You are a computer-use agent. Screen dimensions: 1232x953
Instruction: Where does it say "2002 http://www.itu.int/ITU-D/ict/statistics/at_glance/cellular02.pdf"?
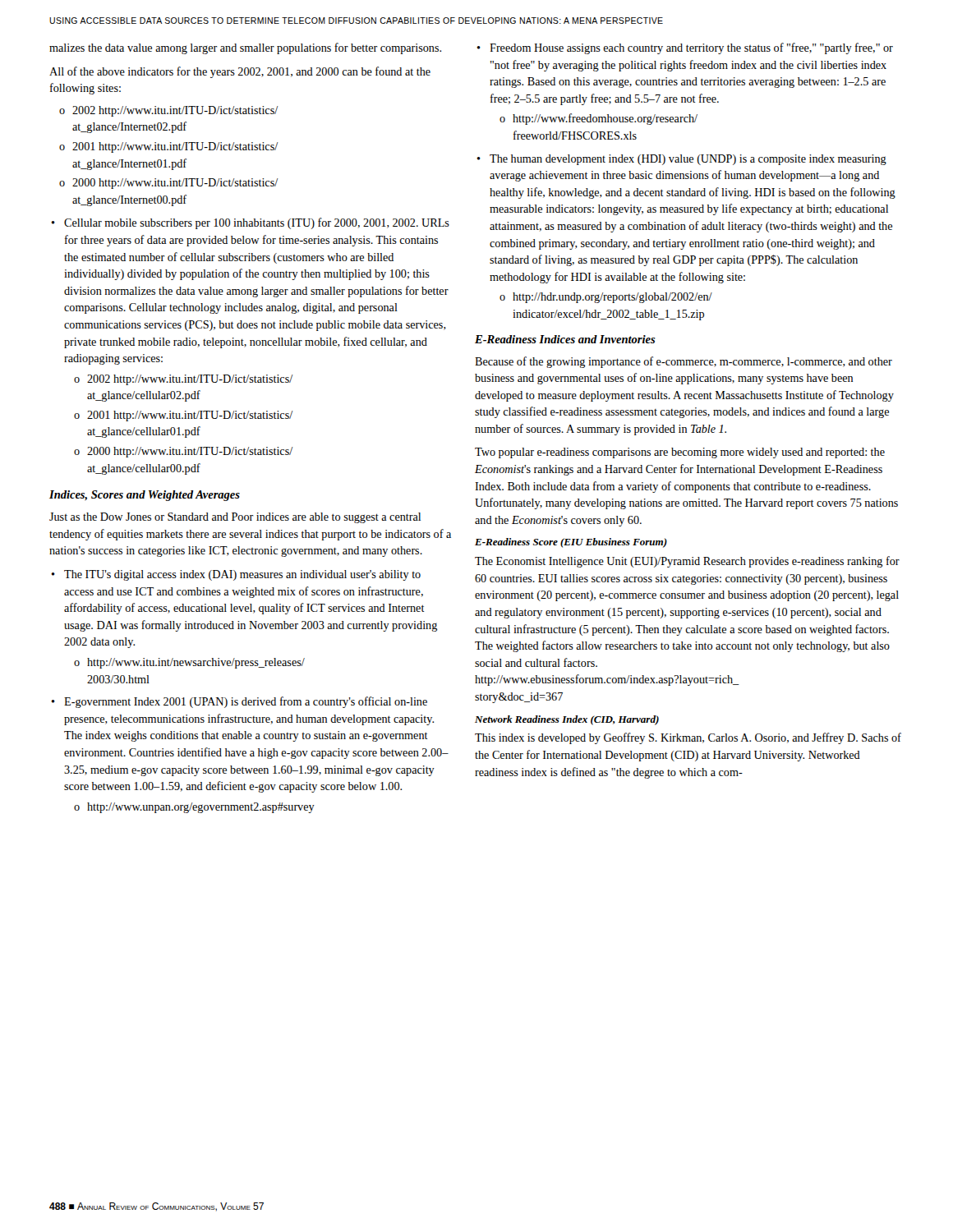click(190, 387)
